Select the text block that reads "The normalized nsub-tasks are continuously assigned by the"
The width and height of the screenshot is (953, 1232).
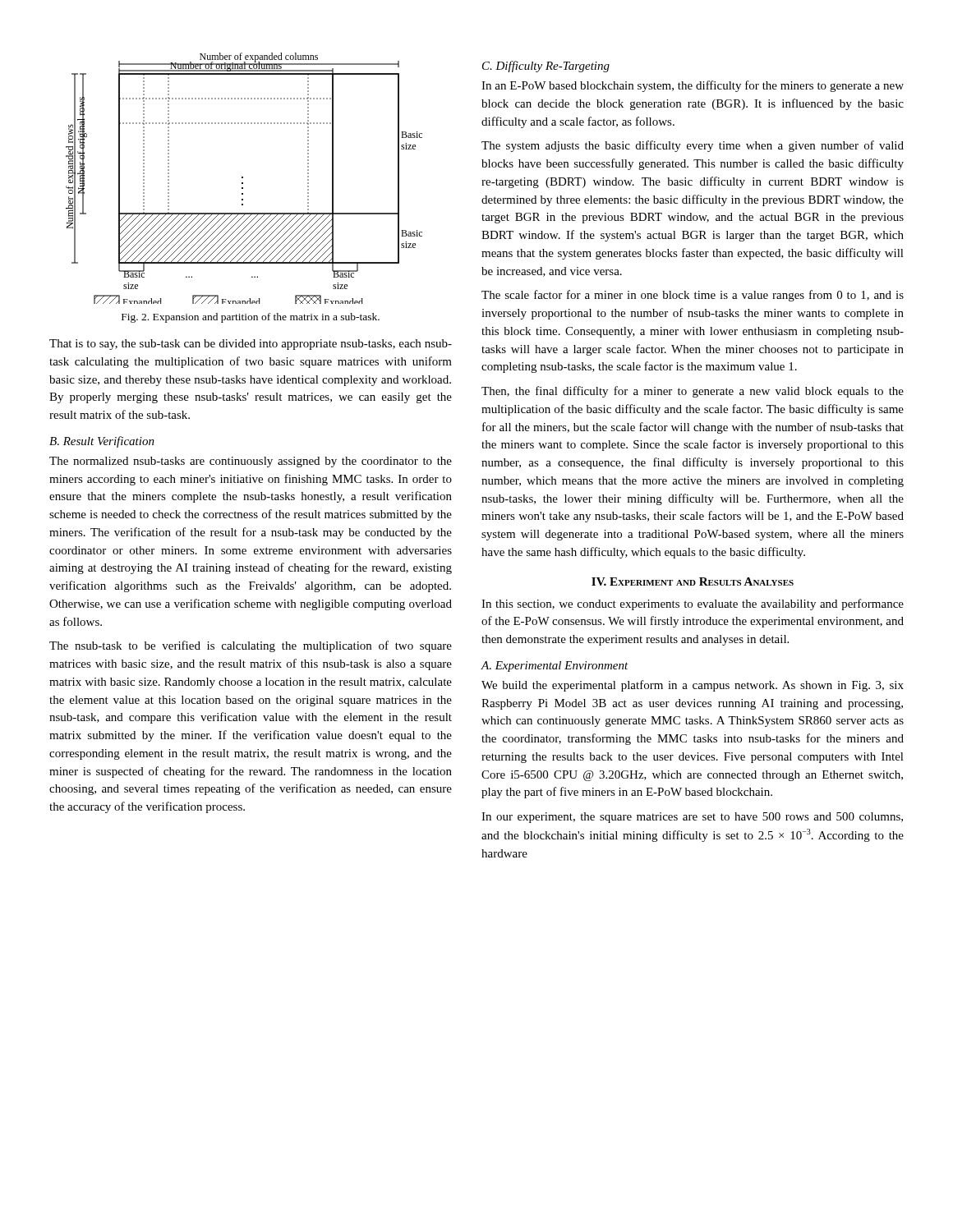coord(251,542)
